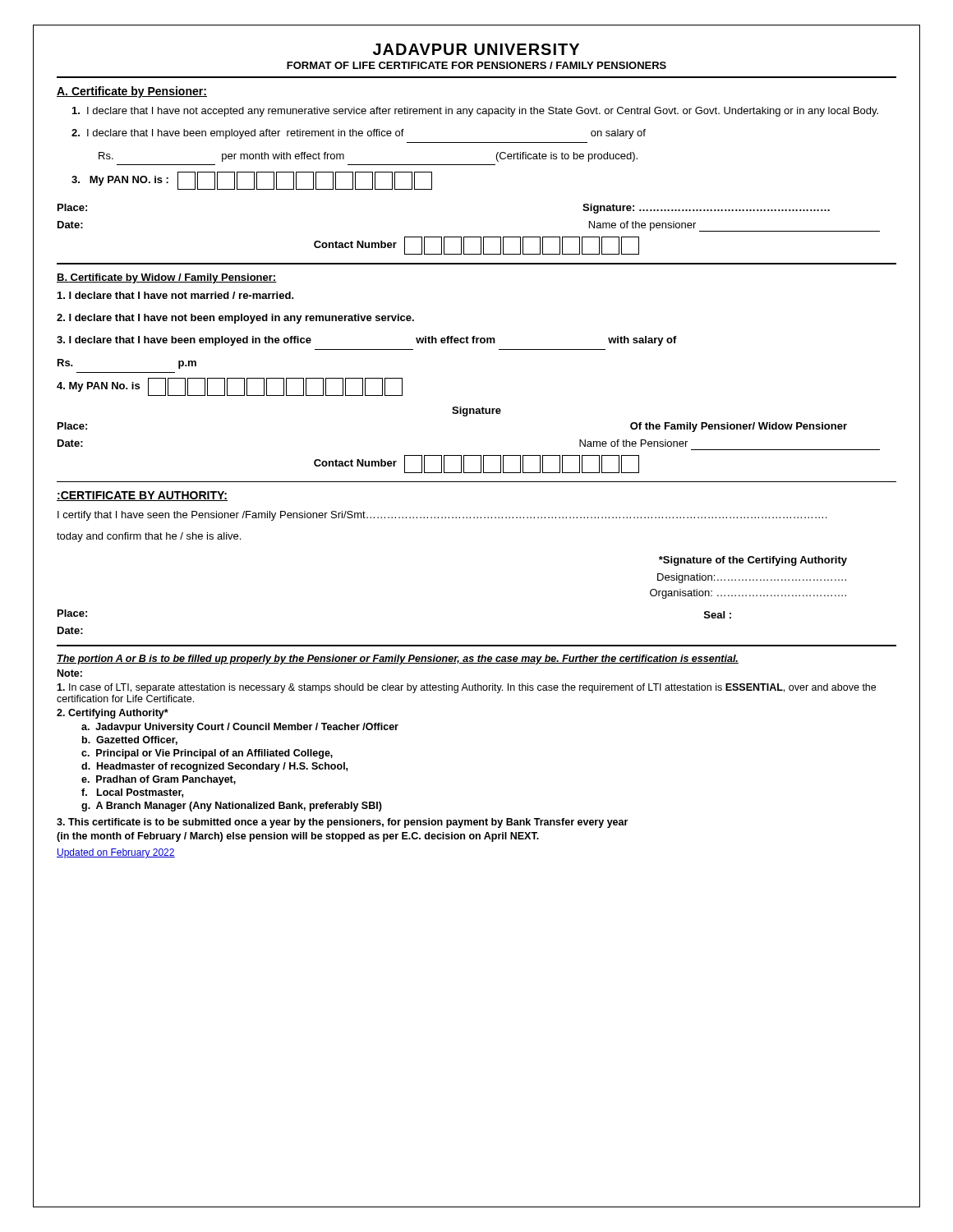Click on the list item containing "g. A Branch Manager (Any Nationalized Bank,"
Image resolution: width=953 pixels, height=1232 pixels.
232,806
